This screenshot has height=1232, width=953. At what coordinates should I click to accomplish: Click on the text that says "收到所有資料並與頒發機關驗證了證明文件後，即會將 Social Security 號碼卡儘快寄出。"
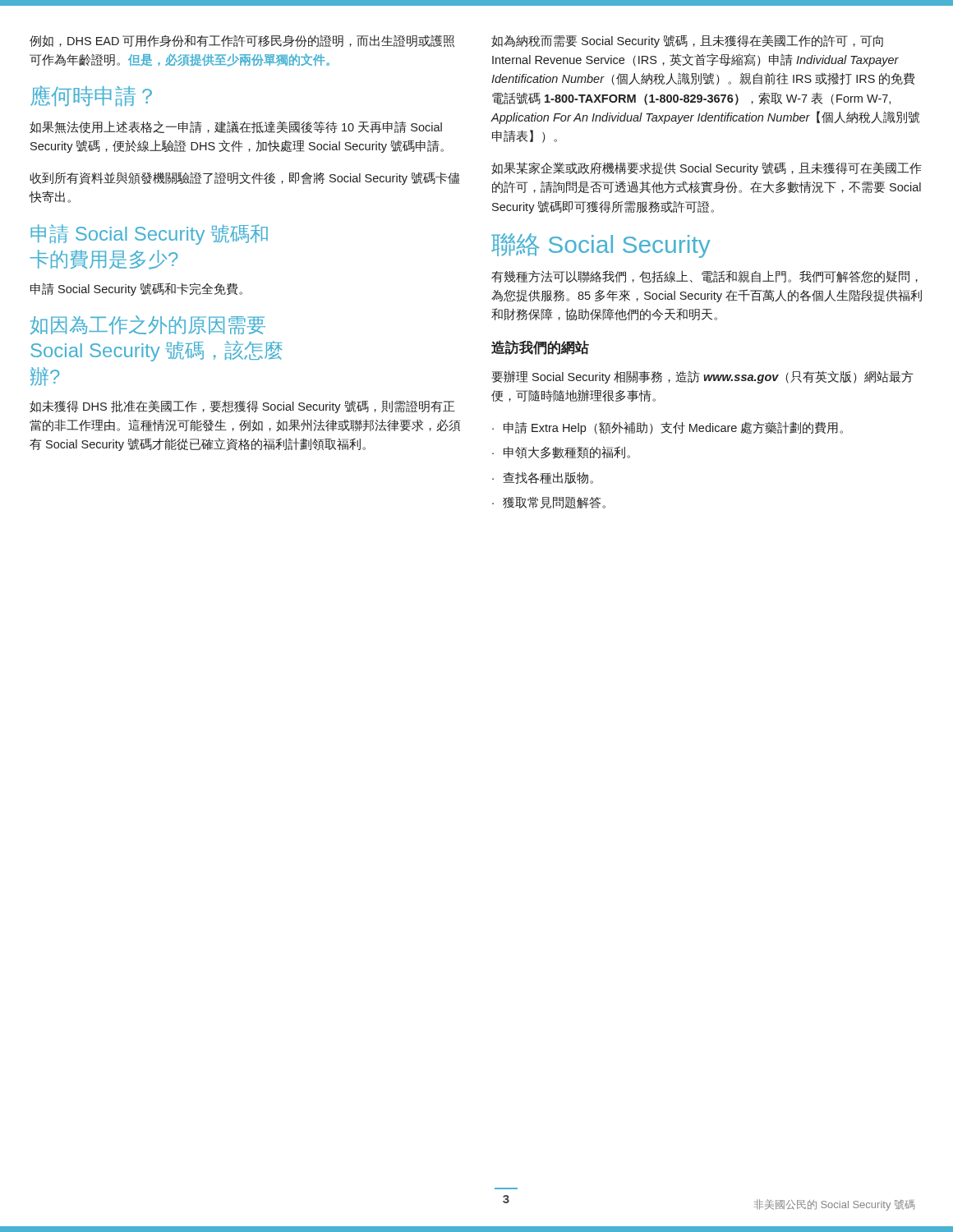(245, 188)
